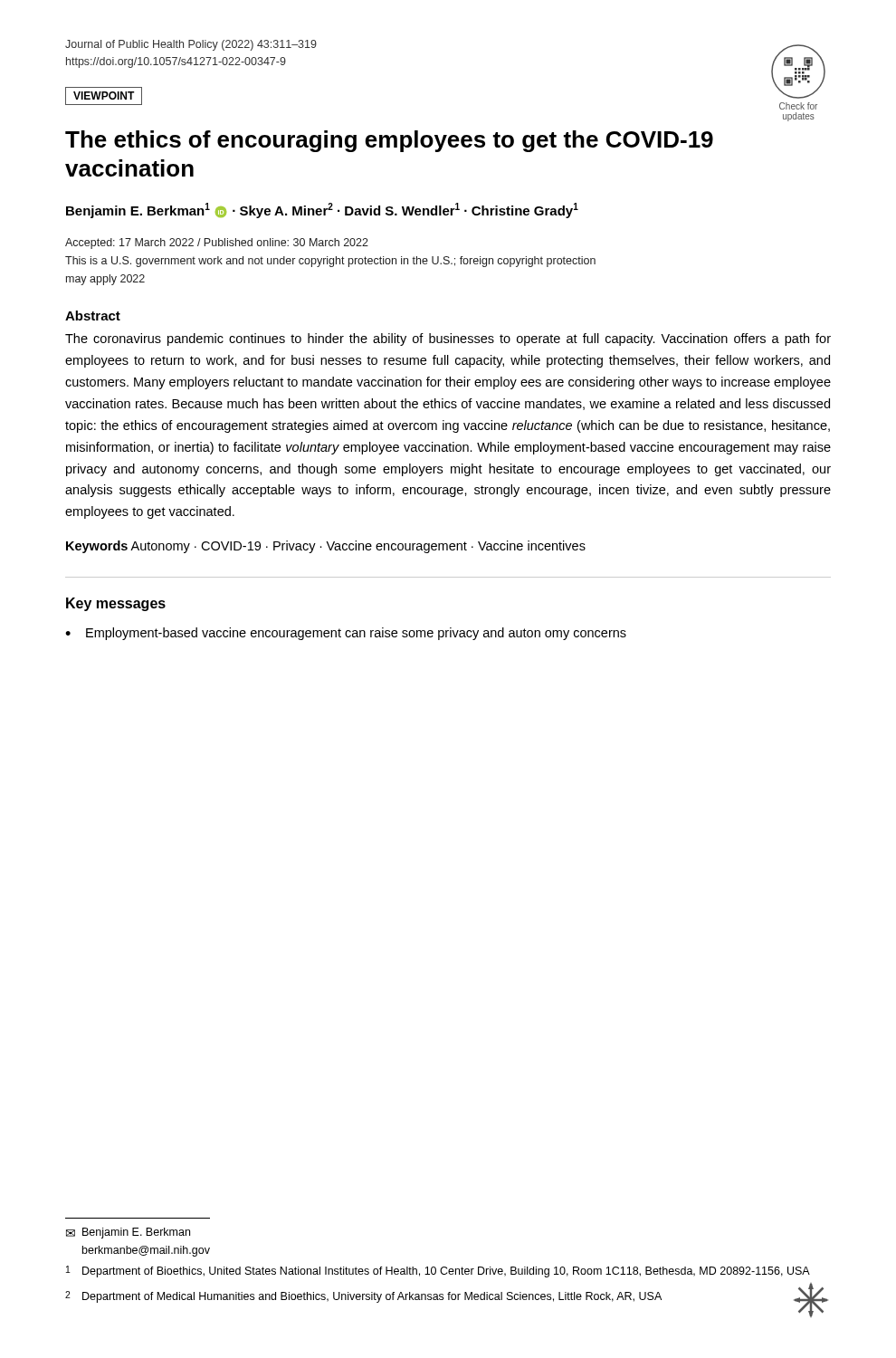Find the region starting "The ethics of encouraging employees to"
This screenshot has width=896, height=1358.
[389, 154]
